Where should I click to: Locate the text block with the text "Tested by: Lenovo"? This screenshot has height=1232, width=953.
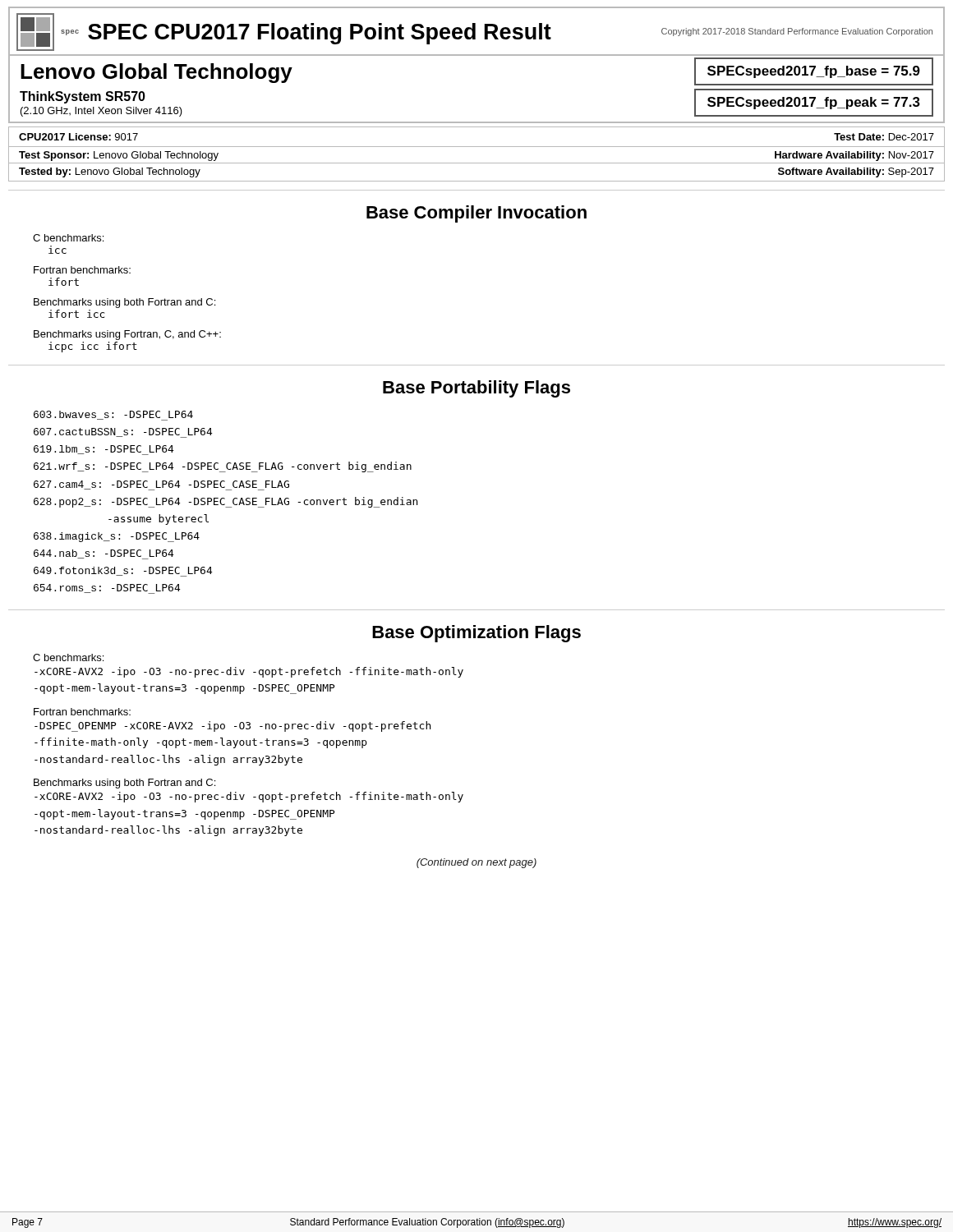tap(110, 171)
